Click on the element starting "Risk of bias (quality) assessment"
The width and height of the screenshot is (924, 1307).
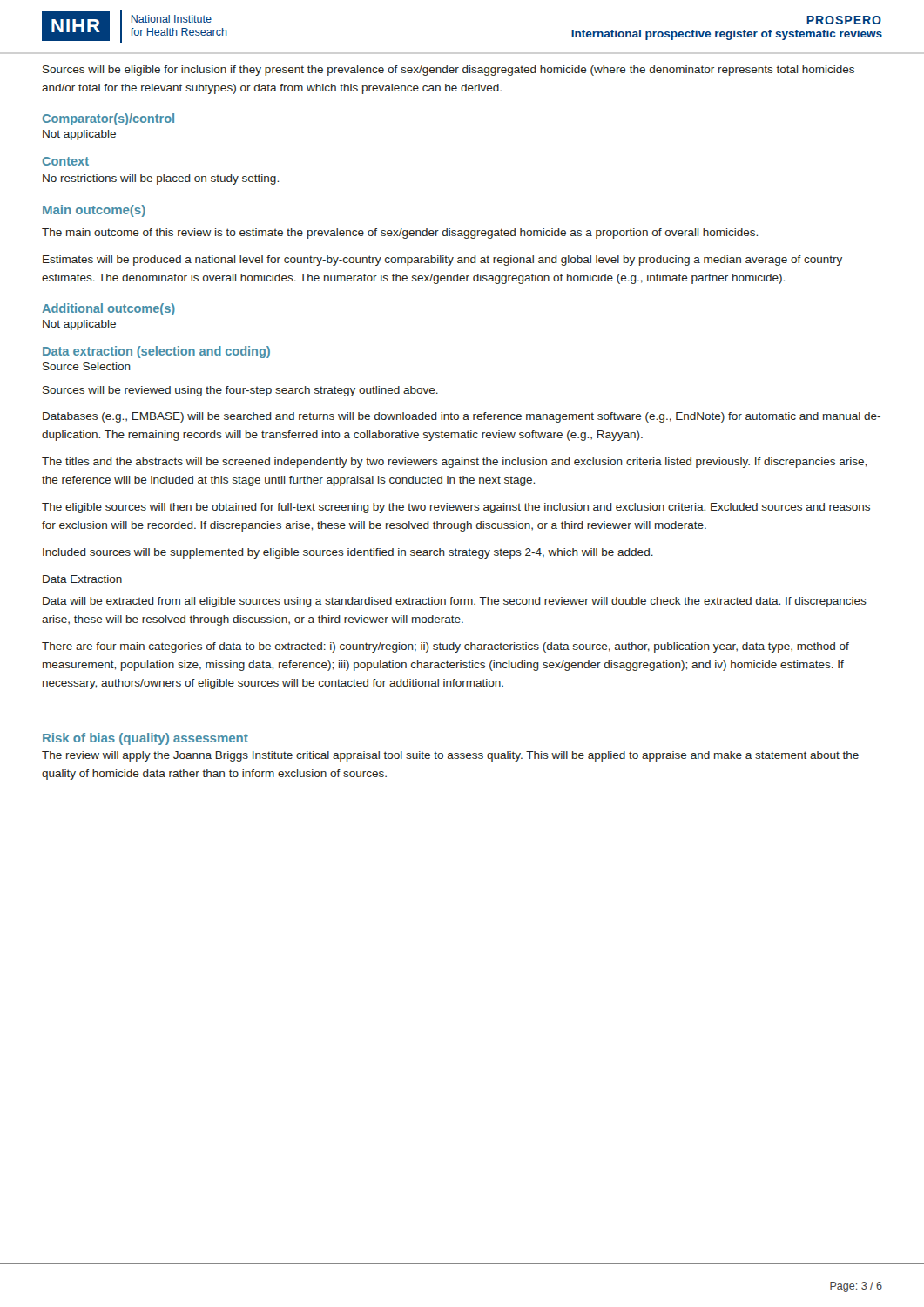(x=145, y=738)
